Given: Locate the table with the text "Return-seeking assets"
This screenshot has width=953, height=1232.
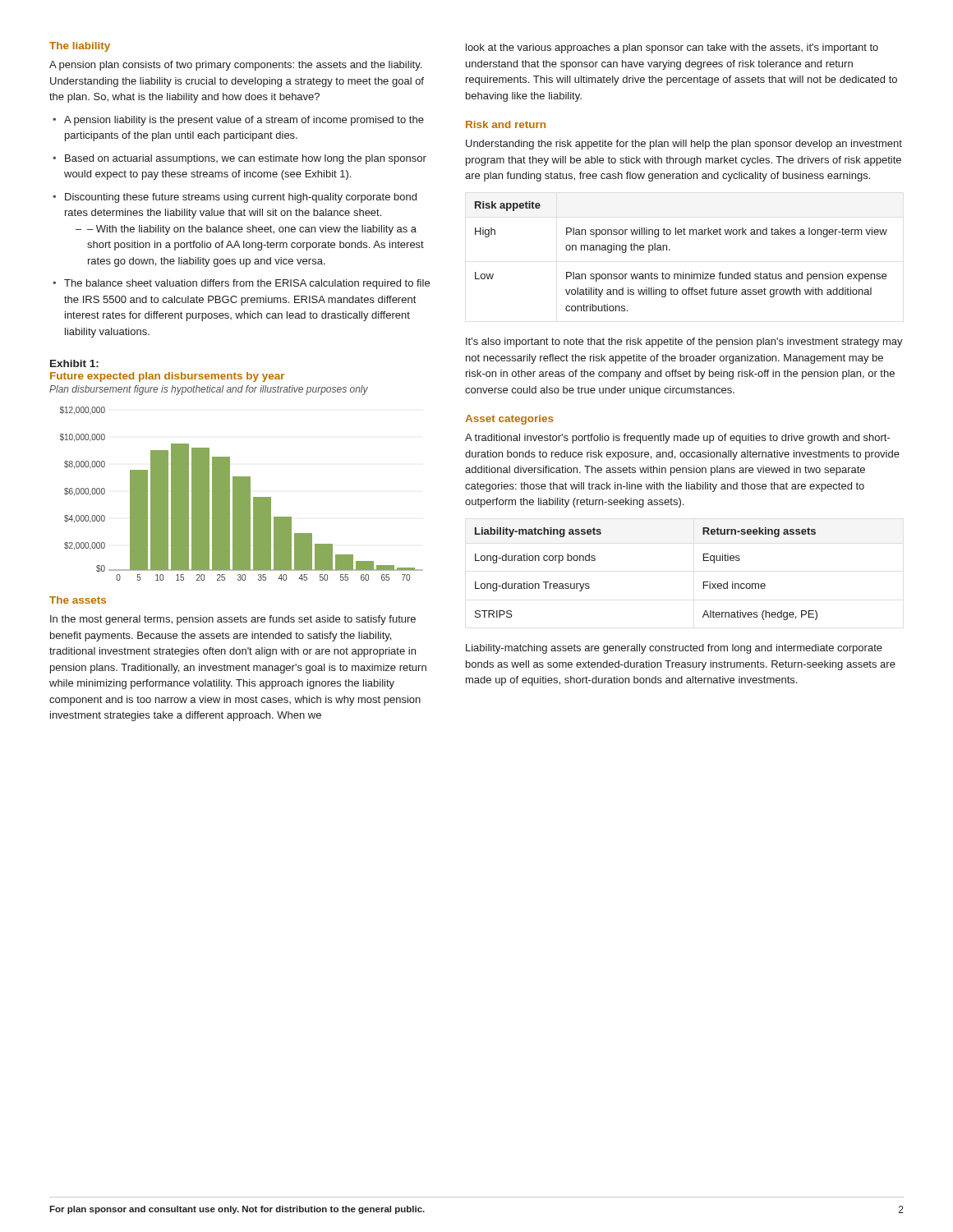Looking at the screenshot, I should click(x=684, y=573).
